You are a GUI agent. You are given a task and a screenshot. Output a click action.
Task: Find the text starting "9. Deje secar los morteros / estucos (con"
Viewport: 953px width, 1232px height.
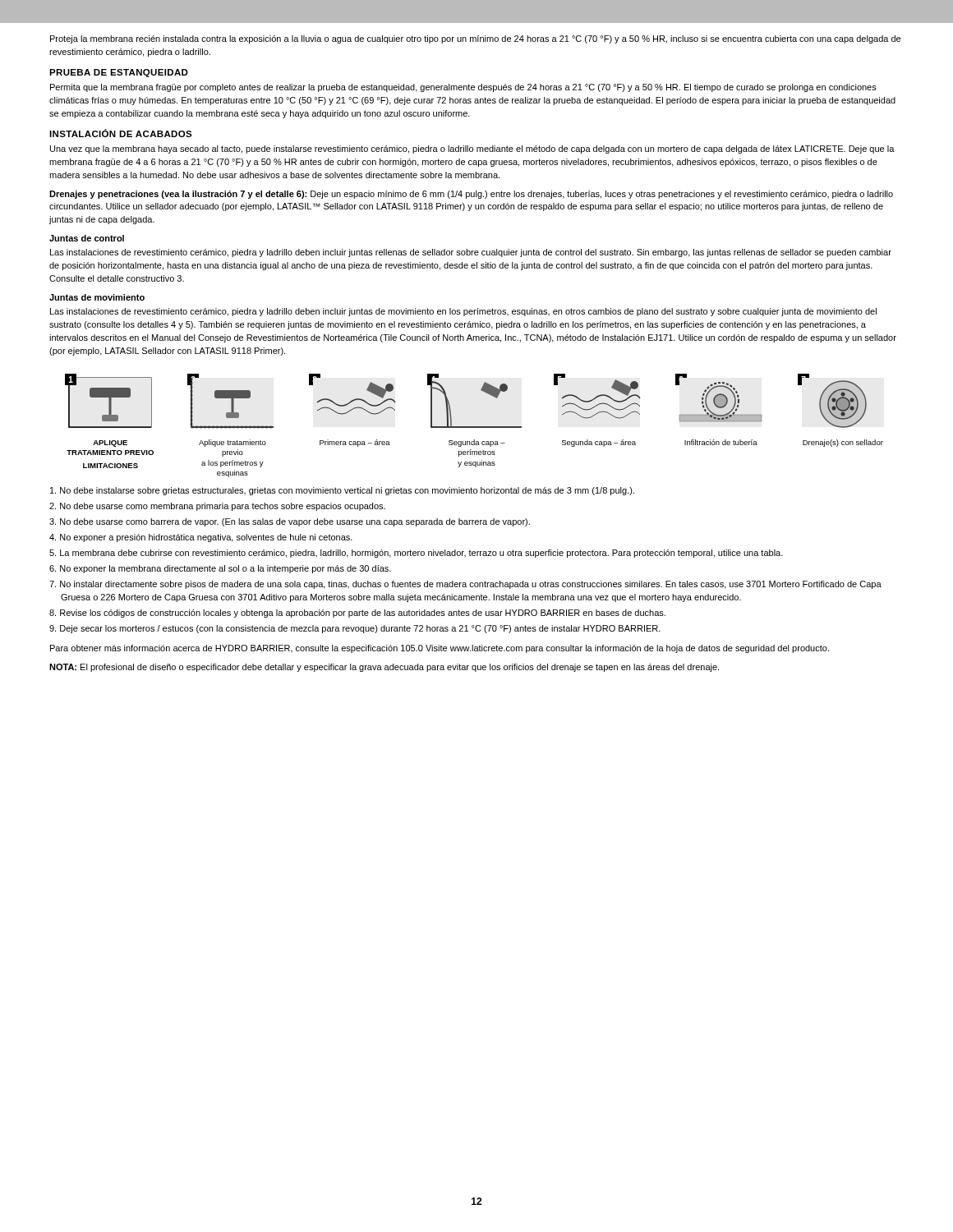[355, 628]
